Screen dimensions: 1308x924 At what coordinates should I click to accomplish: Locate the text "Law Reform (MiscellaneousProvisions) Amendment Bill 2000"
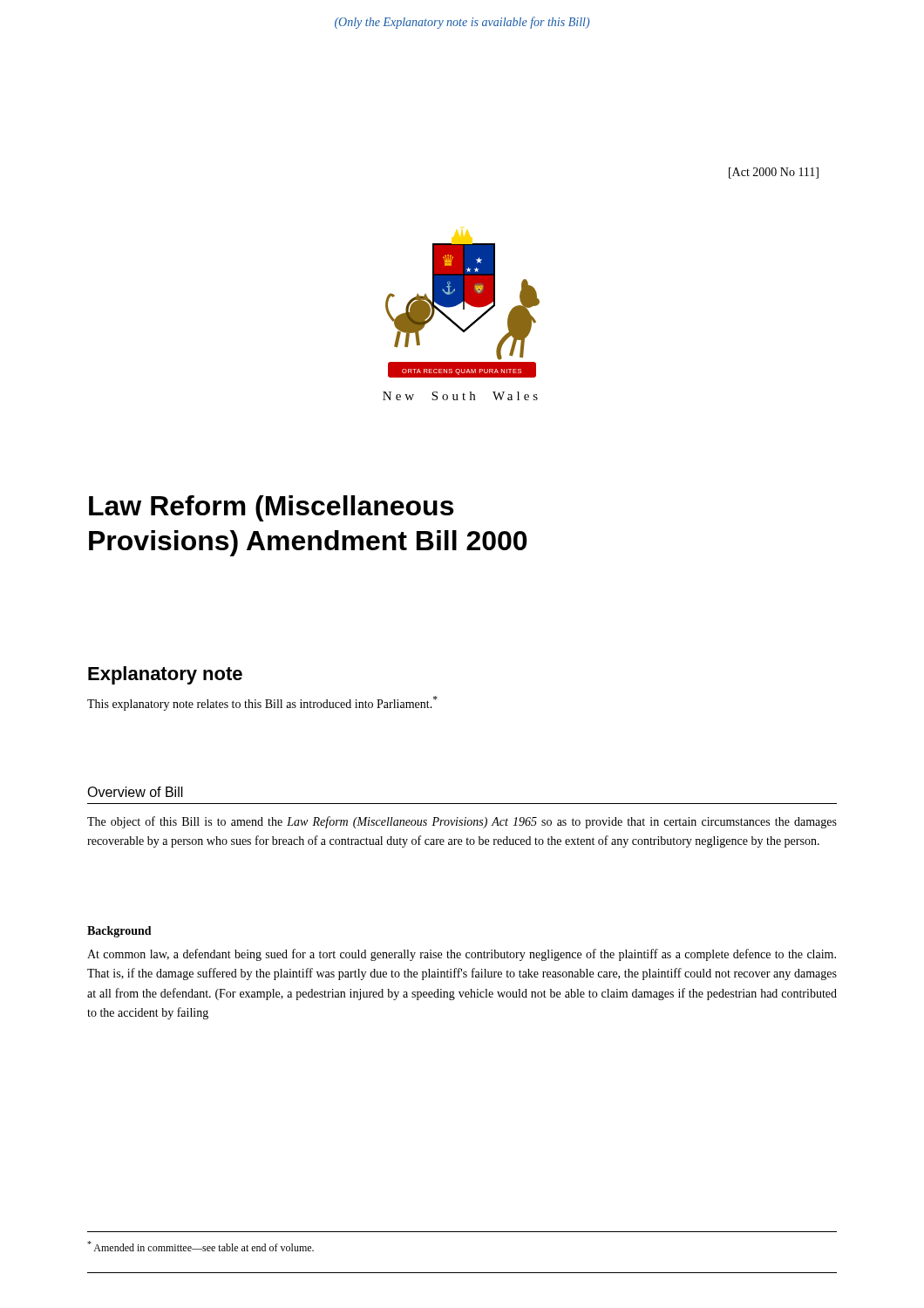[x=462, y=523]
